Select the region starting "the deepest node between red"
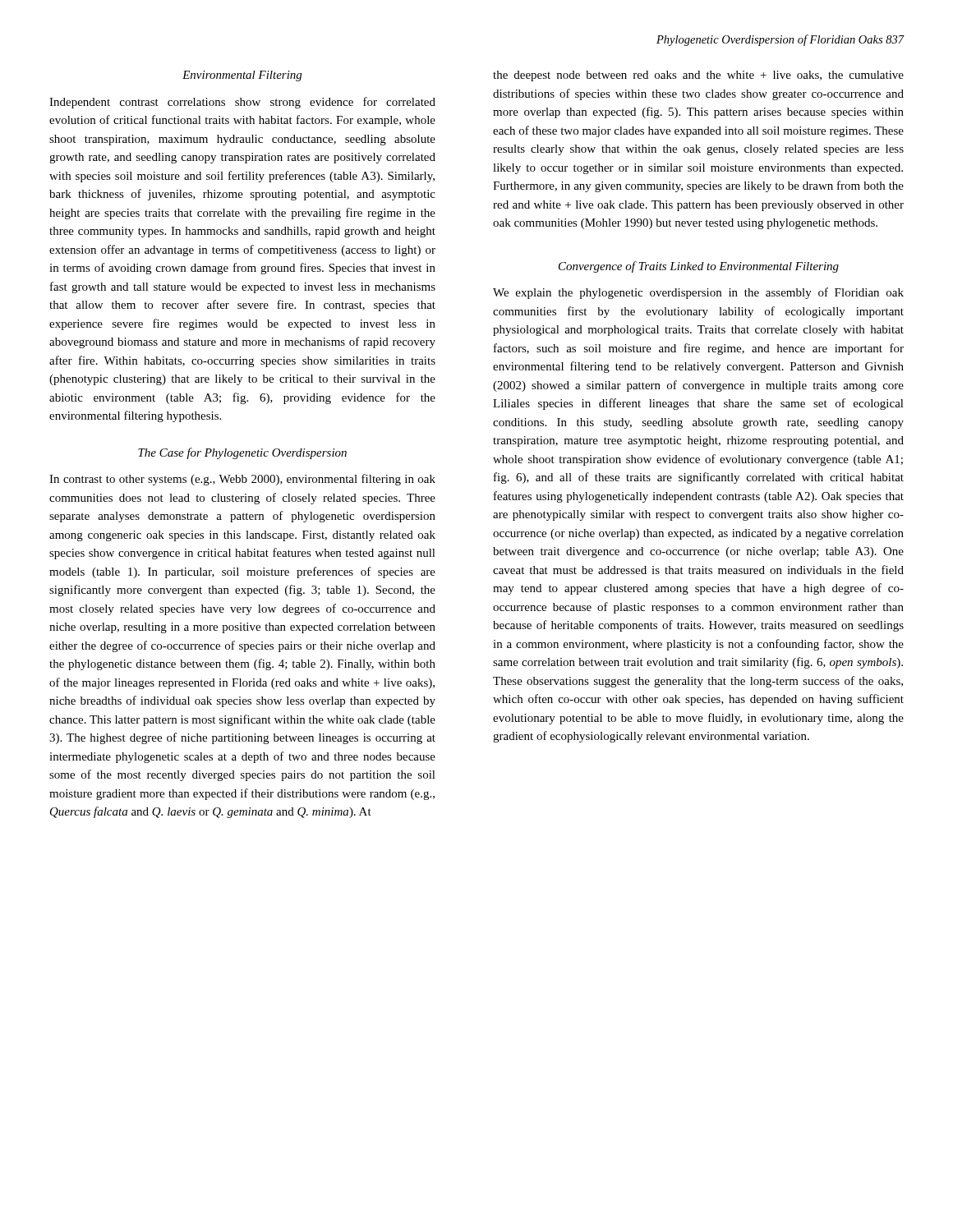The height and width of the screenshot is (1232, 953). (x=698, y=149)
